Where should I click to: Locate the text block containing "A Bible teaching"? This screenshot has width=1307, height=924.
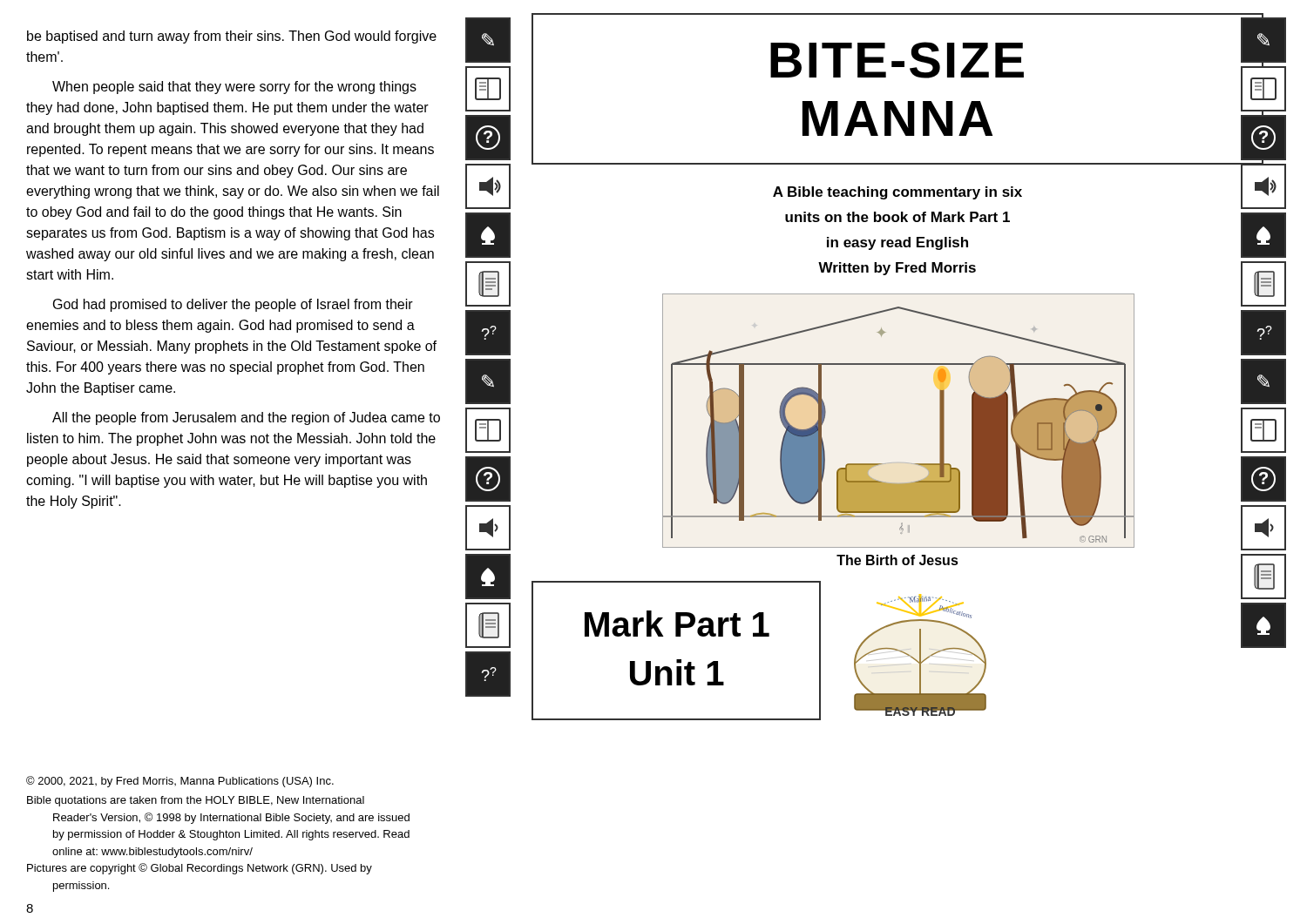pos(897,230)
